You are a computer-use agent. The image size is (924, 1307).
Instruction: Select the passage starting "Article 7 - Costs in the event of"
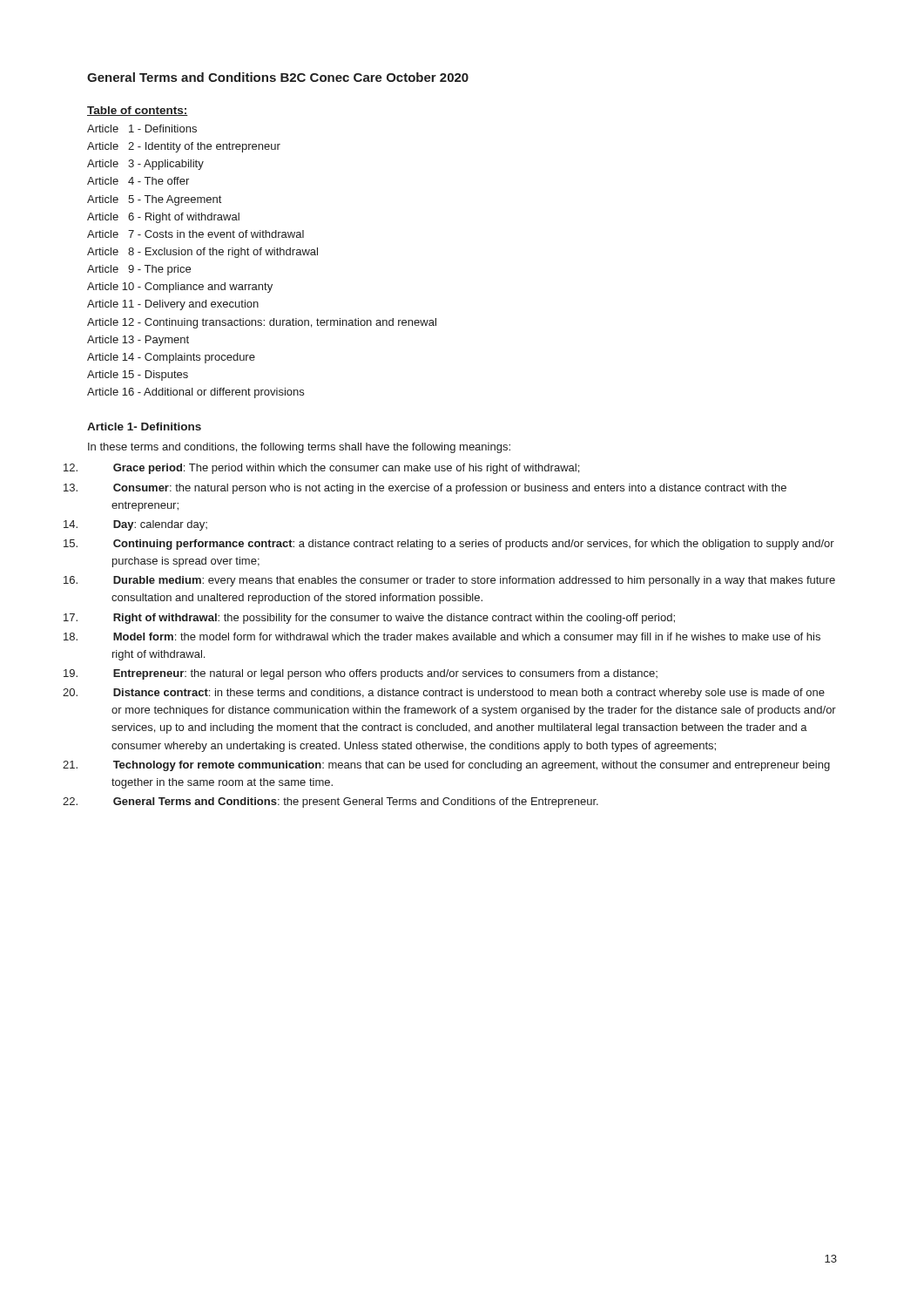coord(196,234)
